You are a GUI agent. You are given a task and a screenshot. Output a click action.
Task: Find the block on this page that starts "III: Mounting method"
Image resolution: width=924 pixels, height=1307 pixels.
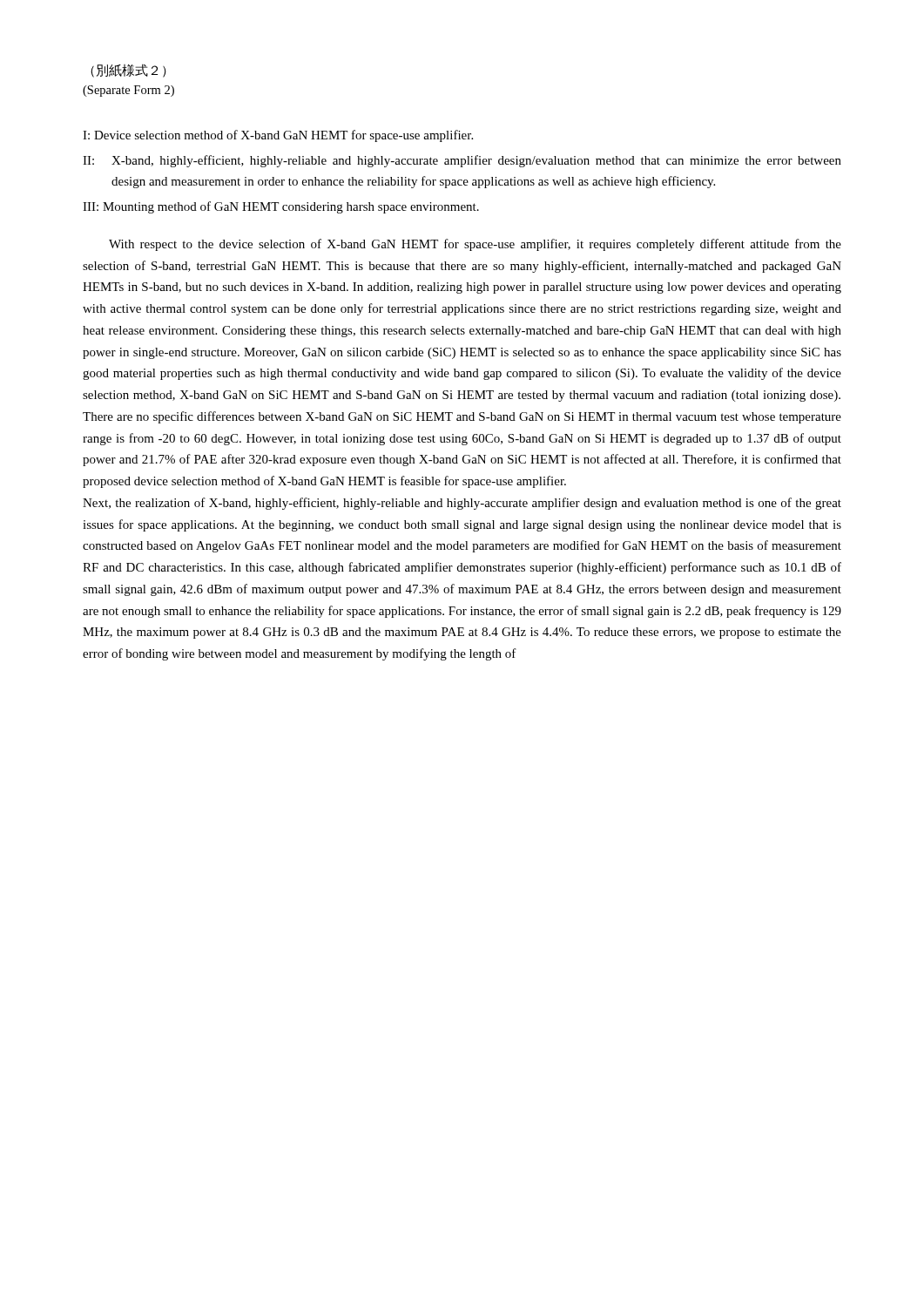(x=281, y=207)
